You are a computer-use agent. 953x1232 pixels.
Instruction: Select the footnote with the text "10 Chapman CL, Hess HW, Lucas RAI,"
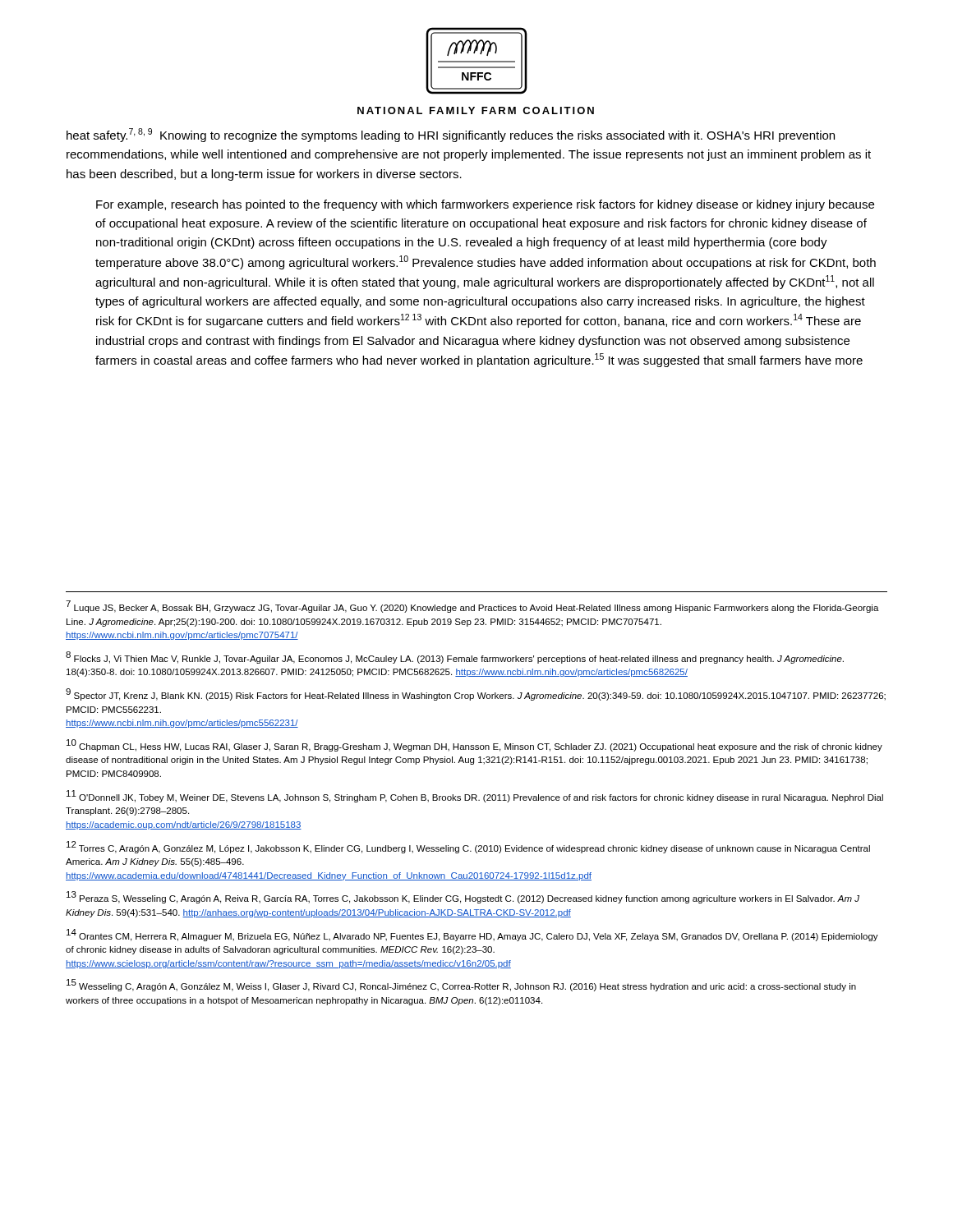click(x=474, y=758)
